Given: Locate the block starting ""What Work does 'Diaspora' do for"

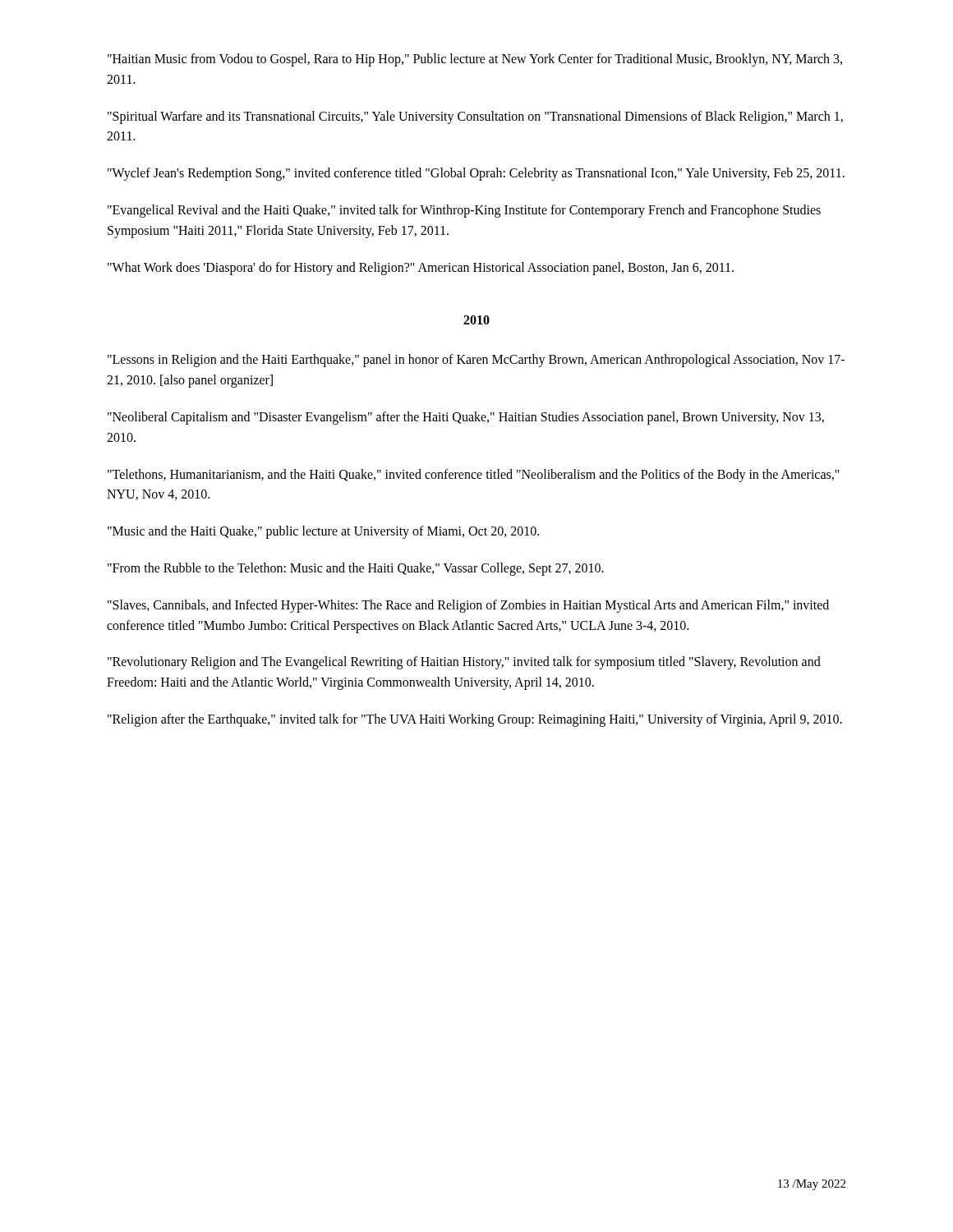Looking at the screenshot, I should [x=421, y=267].
